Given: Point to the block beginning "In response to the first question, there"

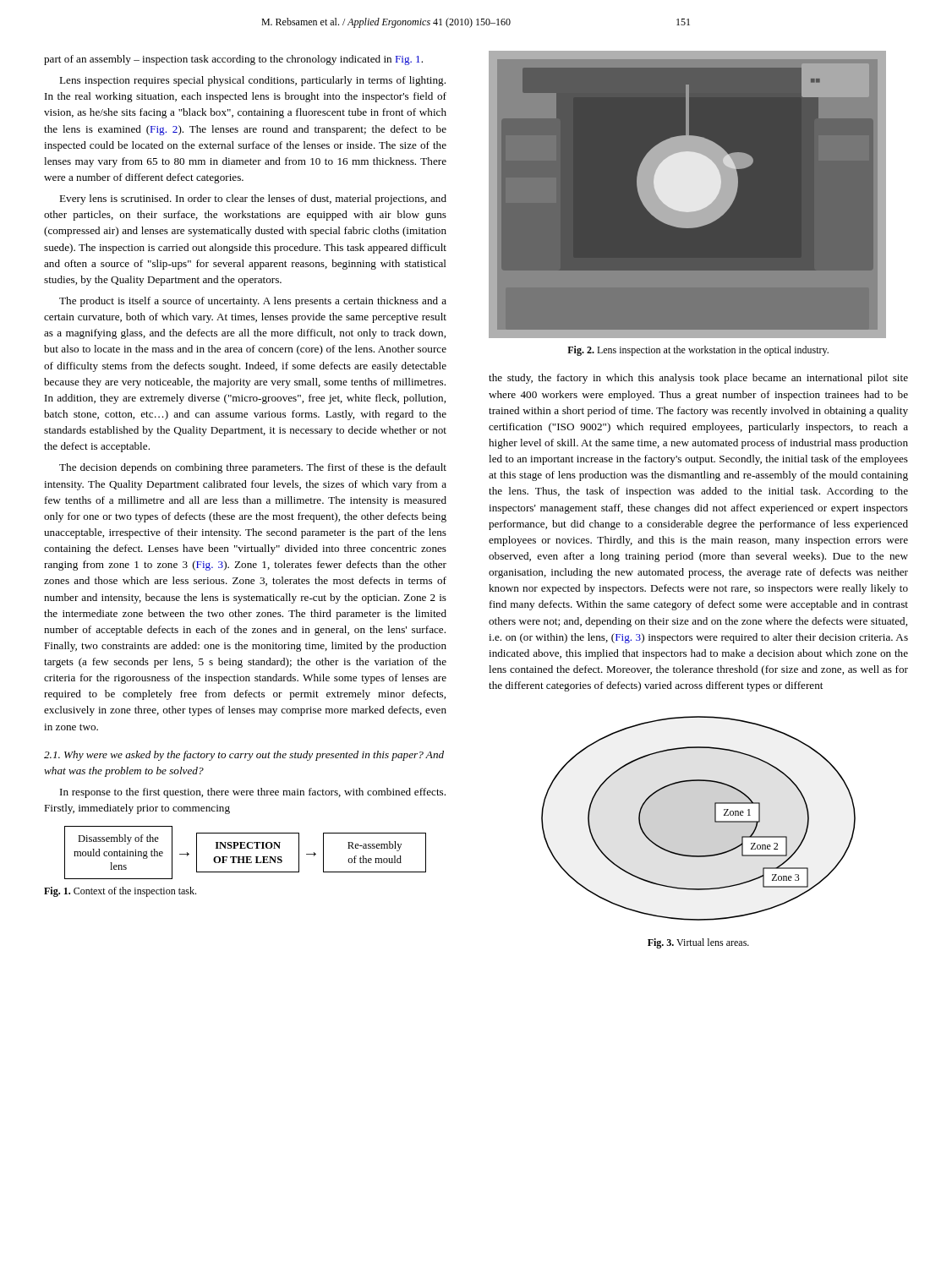Looking at the screenshot, I should click(245, 800).
